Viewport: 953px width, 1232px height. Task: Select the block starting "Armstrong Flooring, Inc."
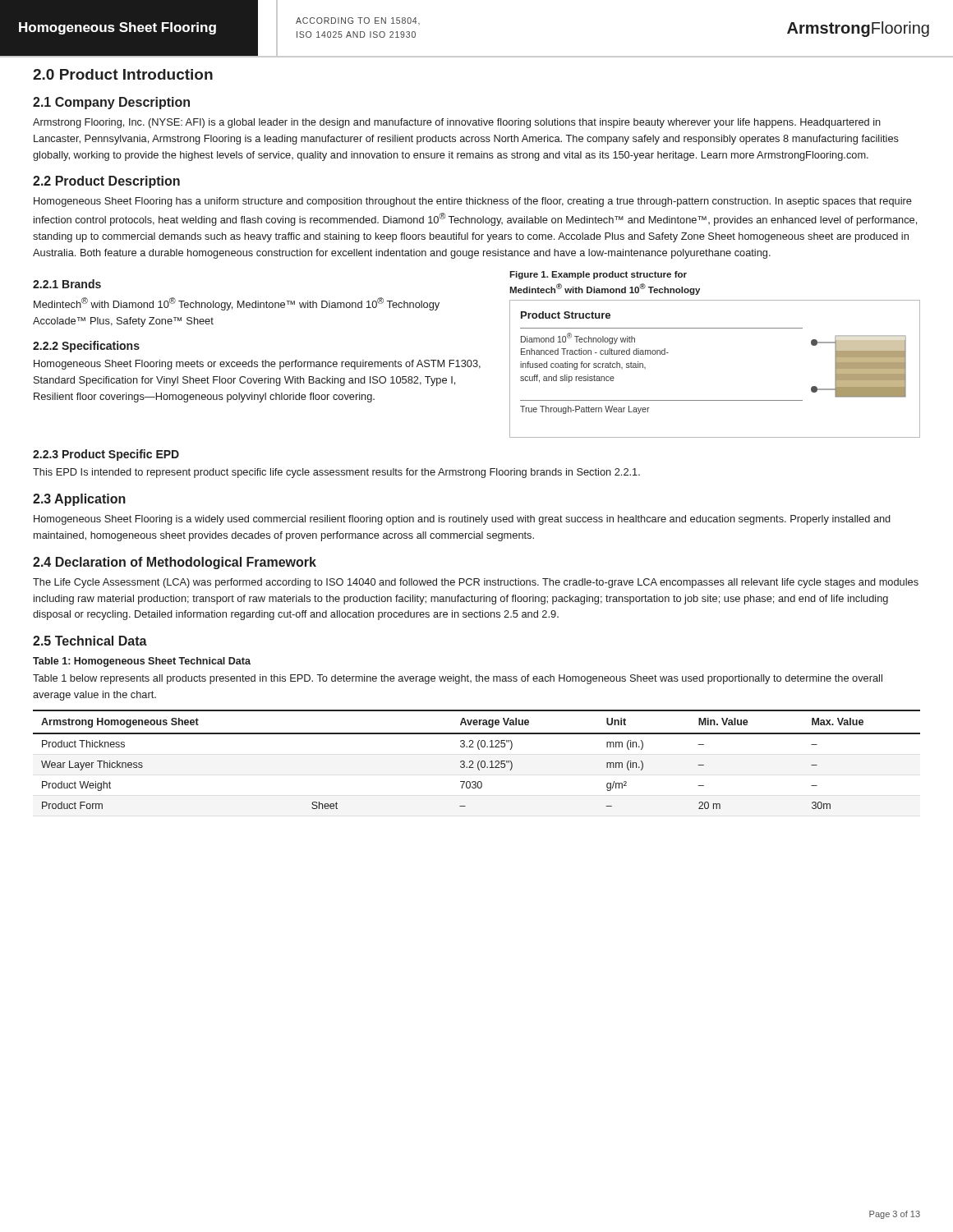476,139
